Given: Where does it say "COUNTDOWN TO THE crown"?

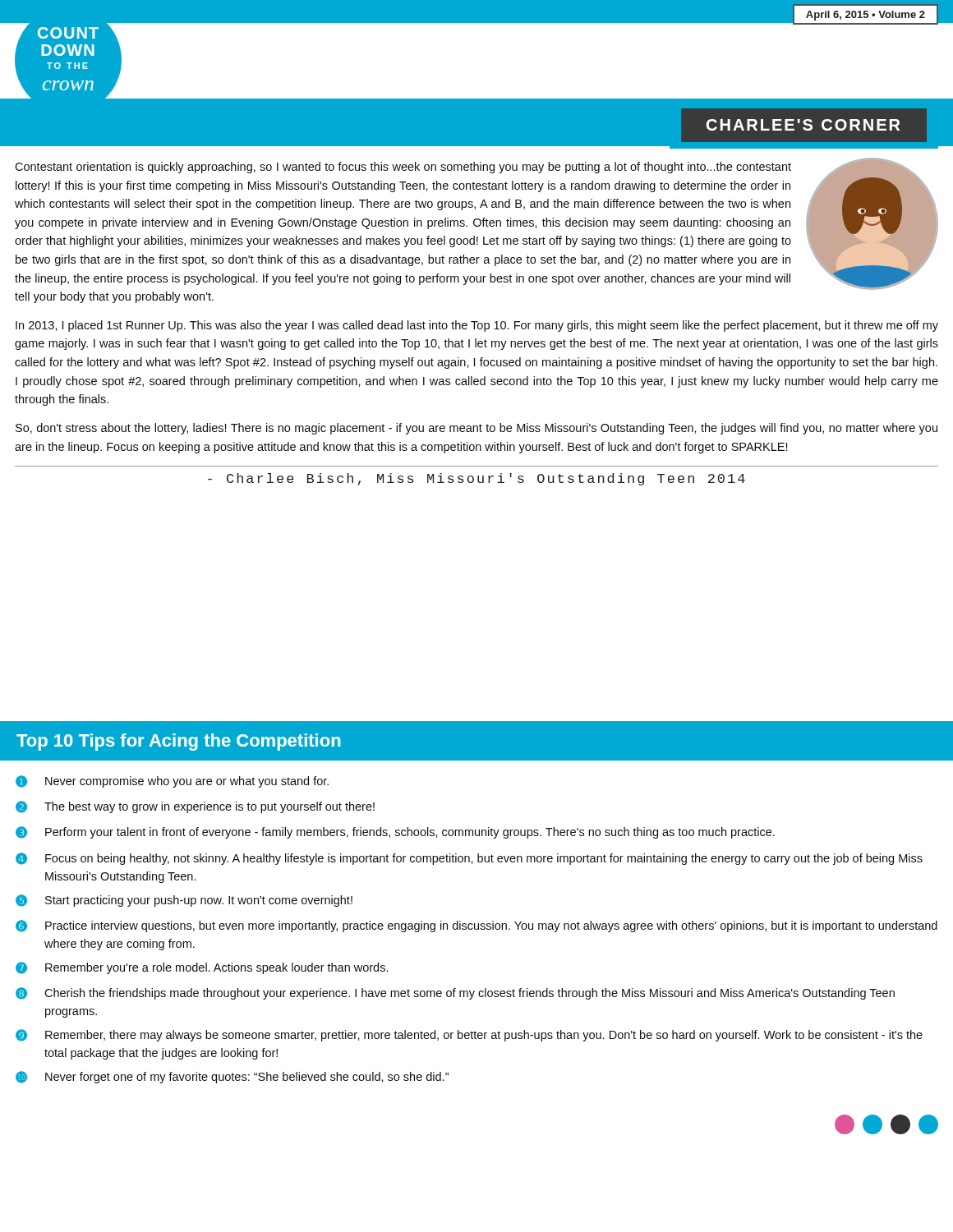Looking at the screenshot, I should coord(68,60).
